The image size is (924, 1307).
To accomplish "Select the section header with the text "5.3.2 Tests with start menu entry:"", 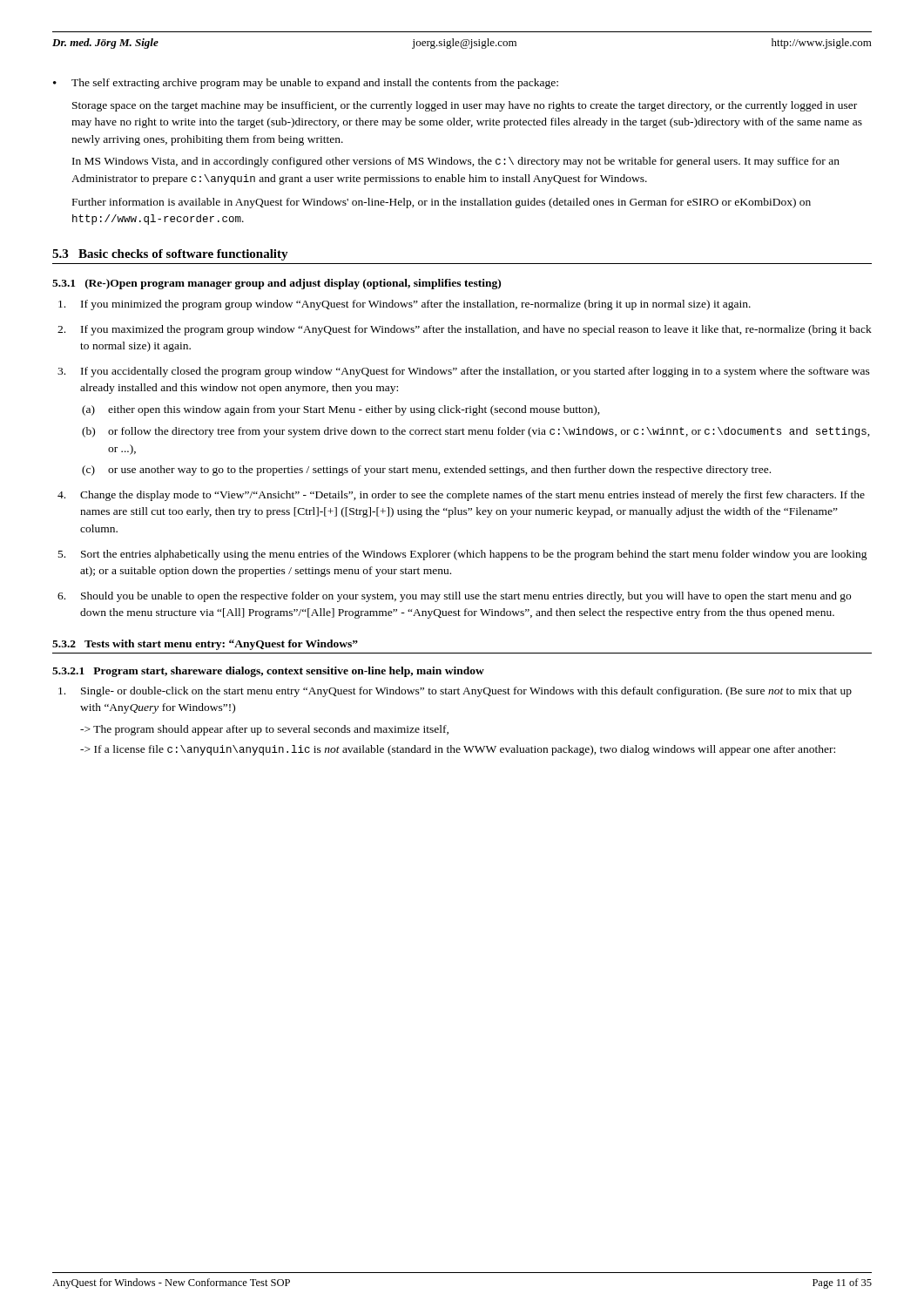I will click(205, 643).
